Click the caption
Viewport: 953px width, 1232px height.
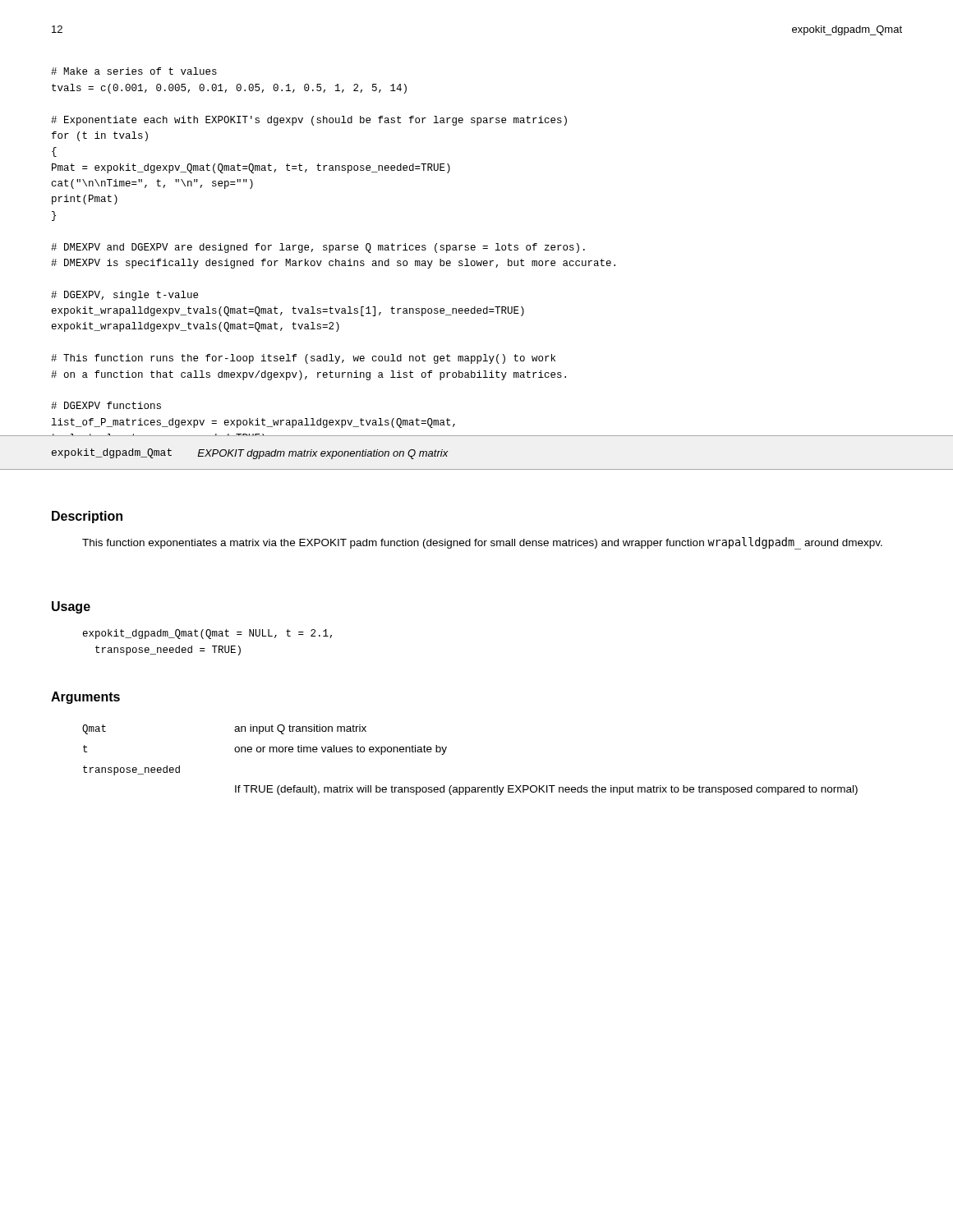(x=323, y=453)
